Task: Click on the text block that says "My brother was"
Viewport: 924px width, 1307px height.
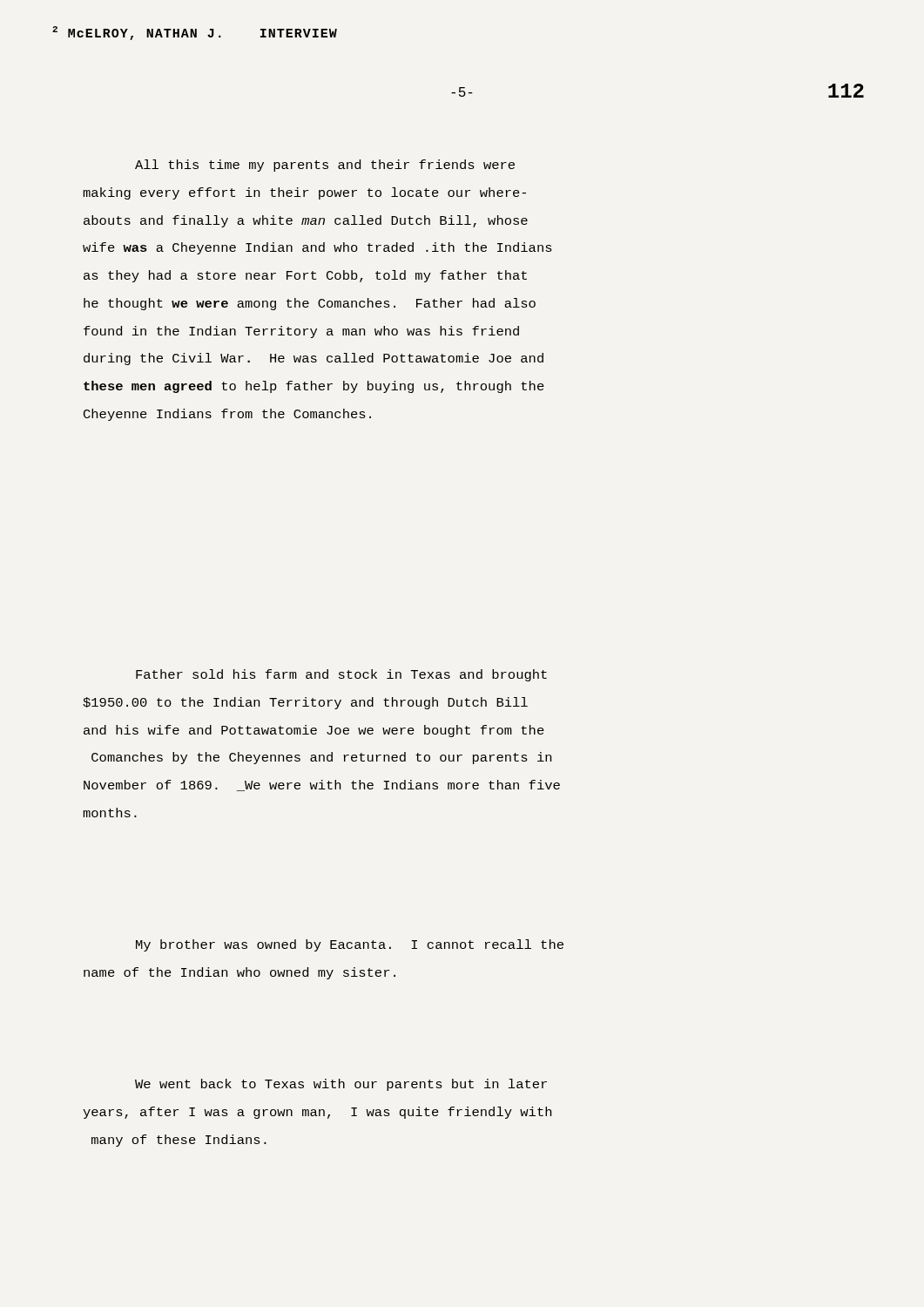Action: (350, 945)
